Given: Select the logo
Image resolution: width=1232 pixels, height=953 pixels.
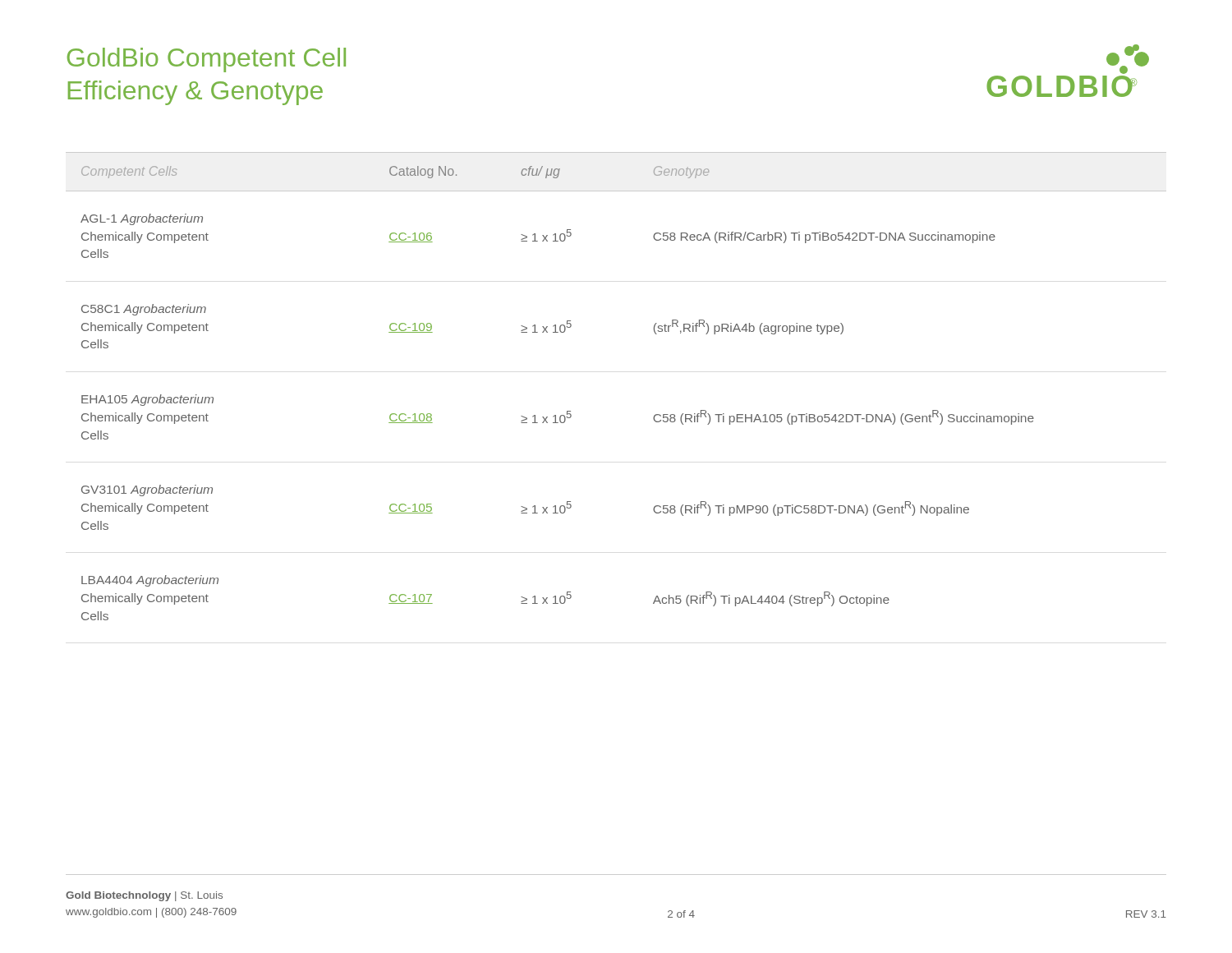Looking at the screenshot, I should point(1076,78).
